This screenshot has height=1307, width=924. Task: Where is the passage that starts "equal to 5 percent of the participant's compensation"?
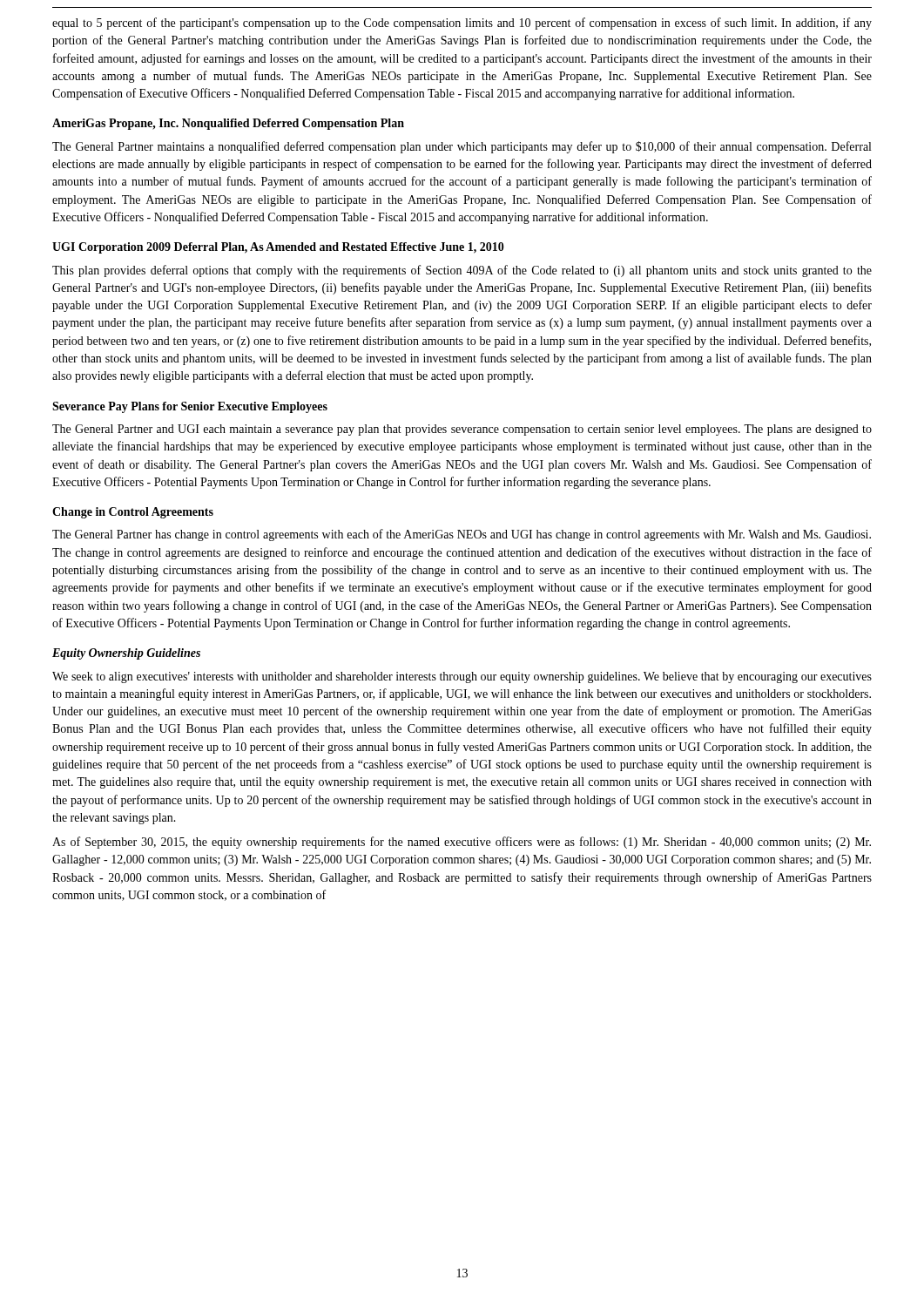click(462, 59)
